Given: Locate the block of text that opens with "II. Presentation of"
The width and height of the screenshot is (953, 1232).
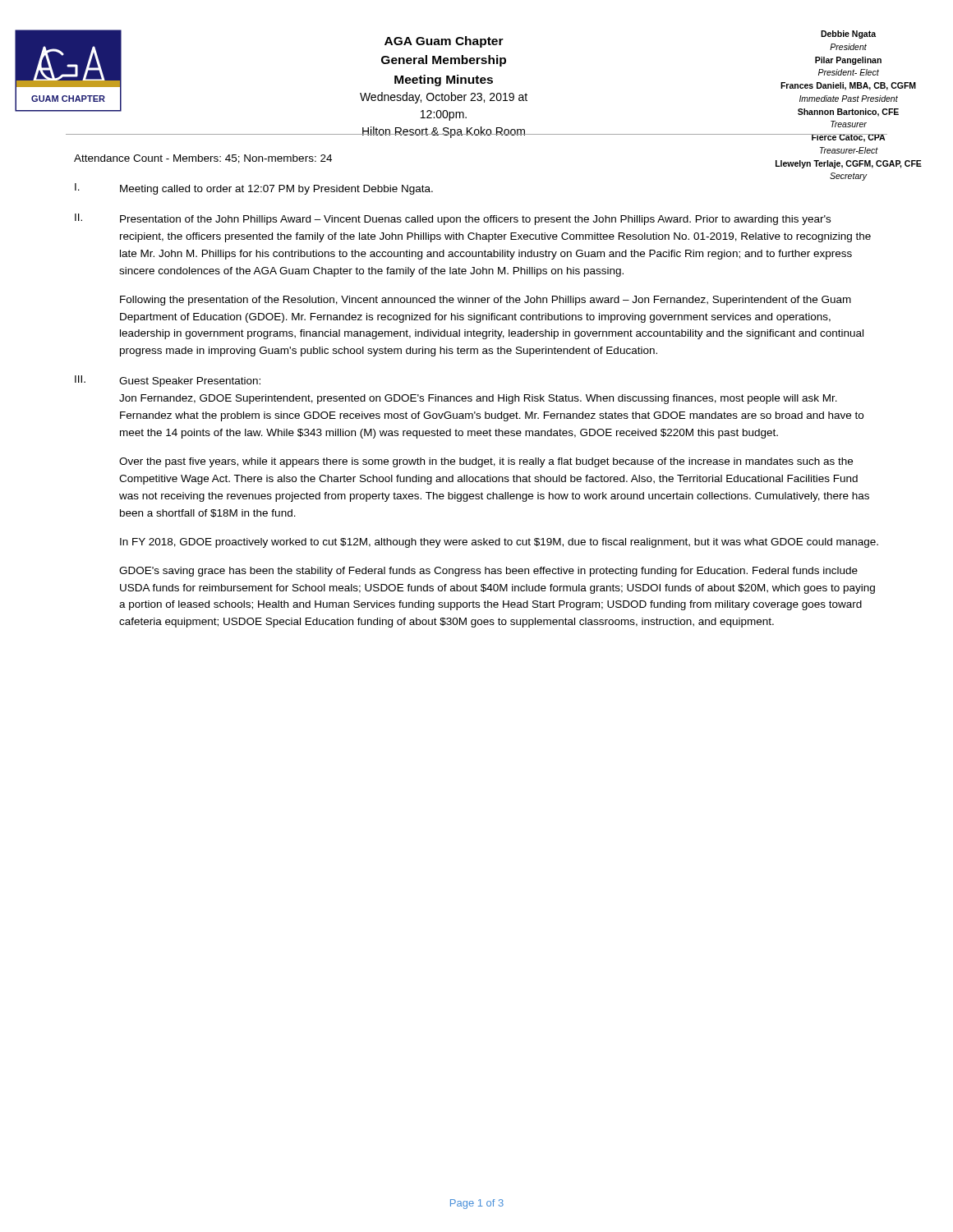Looking at the screenshot, I should pos(476,245).
